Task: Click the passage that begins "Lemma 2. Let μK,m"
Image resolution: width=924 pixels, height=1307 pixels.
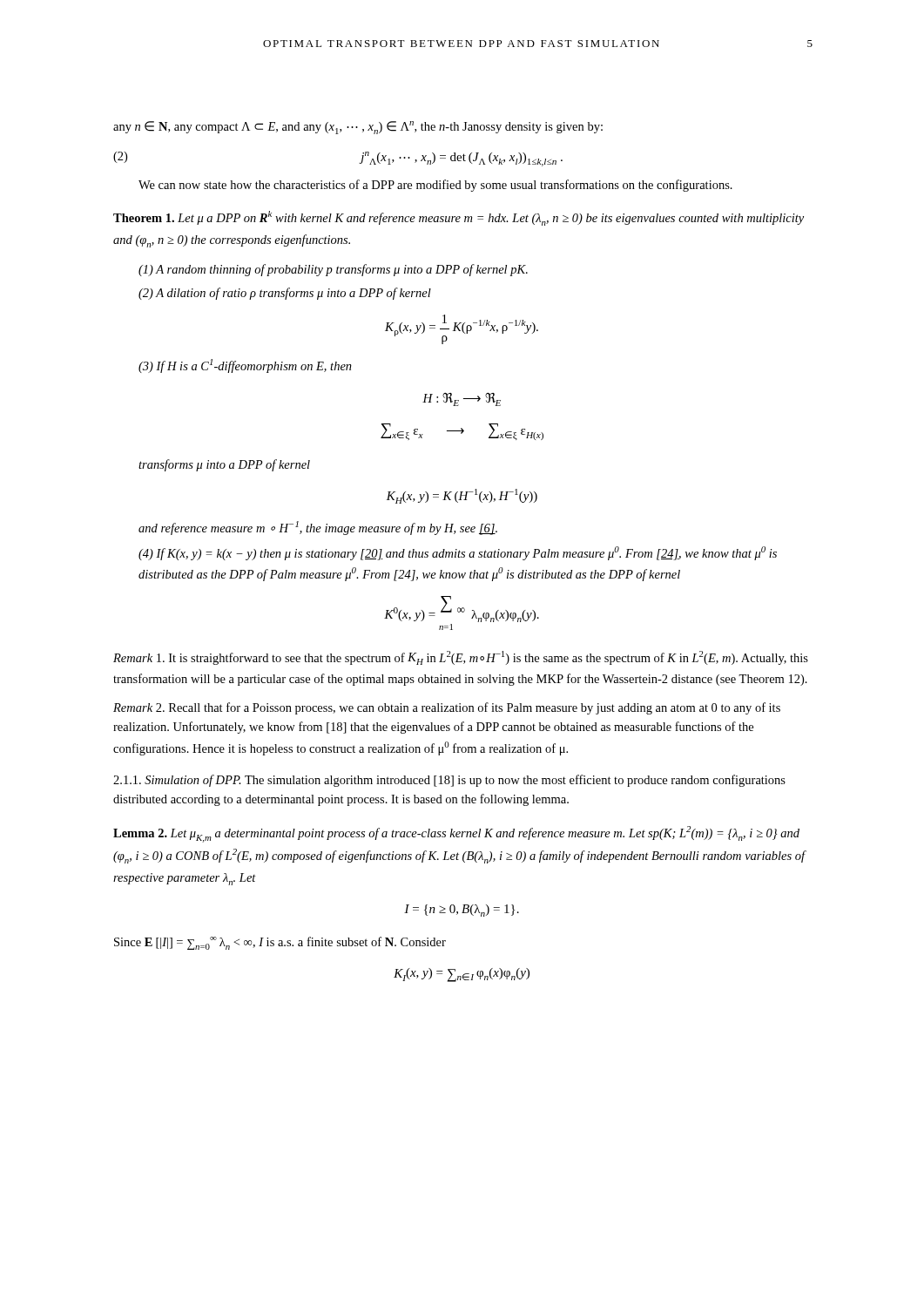Action: tap(462, 872)
